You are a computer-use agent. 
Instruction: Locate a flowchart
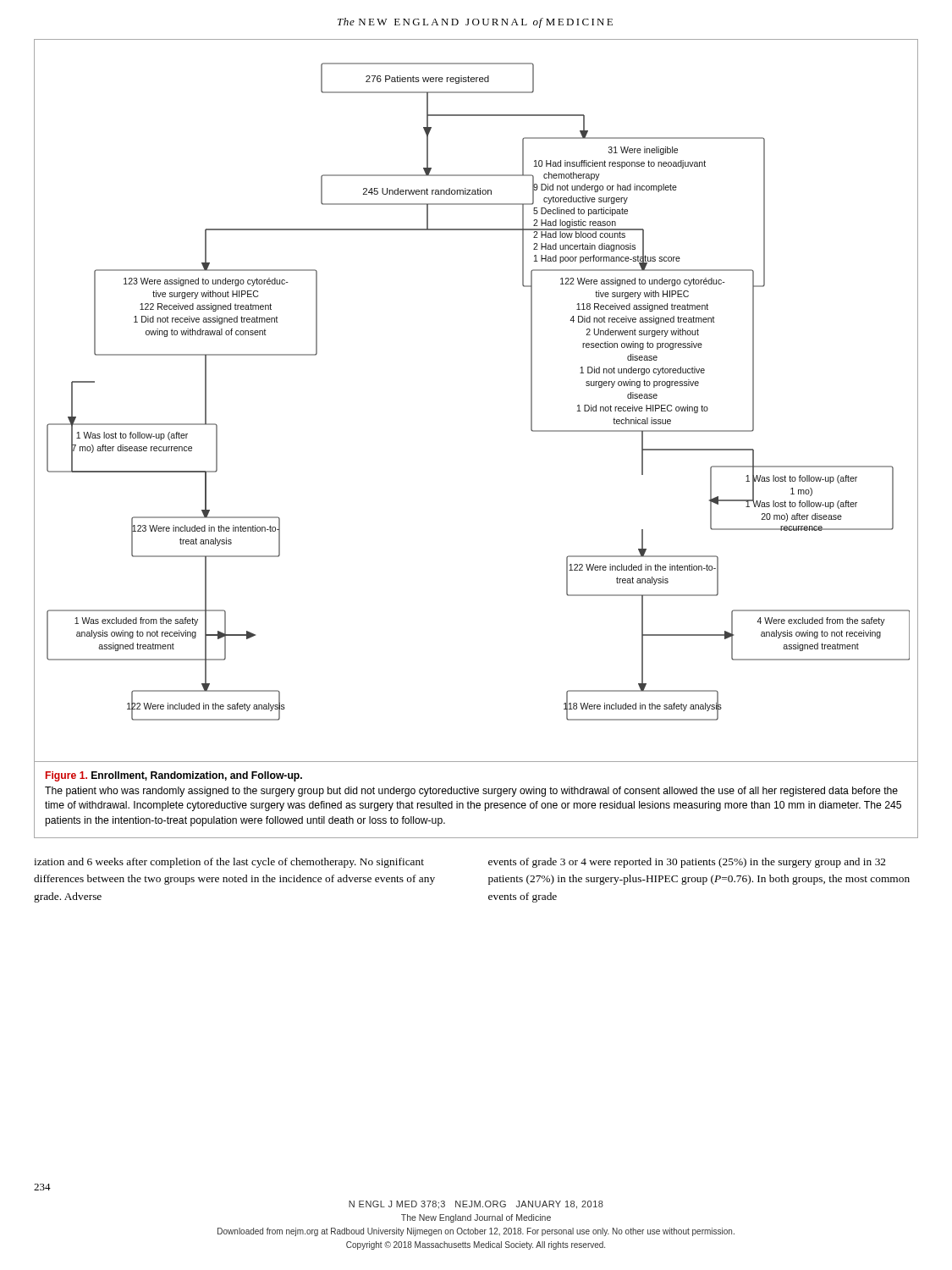coord(476,400)
